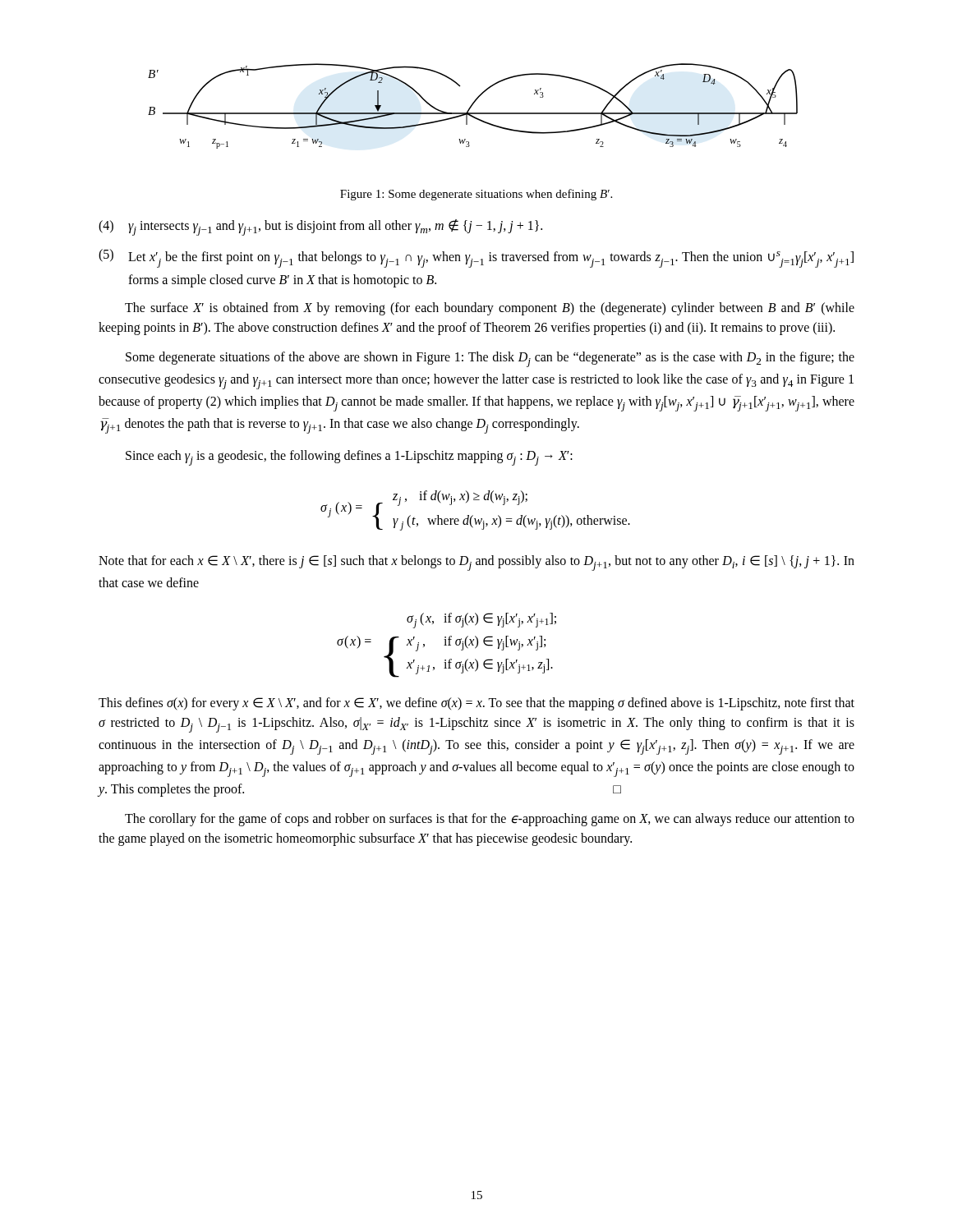The height and width of the screenshot is (1232, 953).
Task: Find the block starting "σ j ( x"
Action: [x=476, y=508]
